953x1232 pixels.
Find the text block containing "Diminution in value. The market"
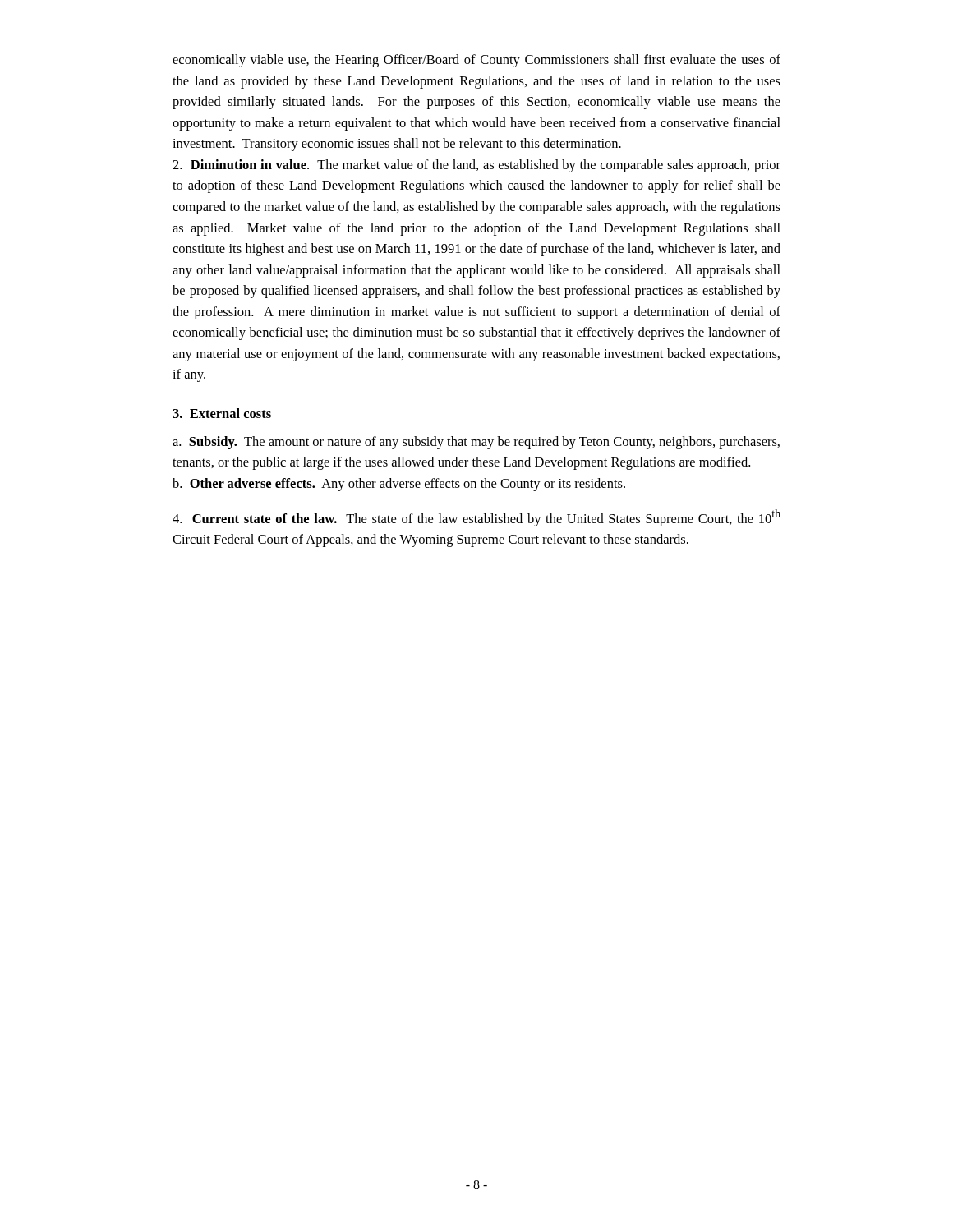pos(476,270)
